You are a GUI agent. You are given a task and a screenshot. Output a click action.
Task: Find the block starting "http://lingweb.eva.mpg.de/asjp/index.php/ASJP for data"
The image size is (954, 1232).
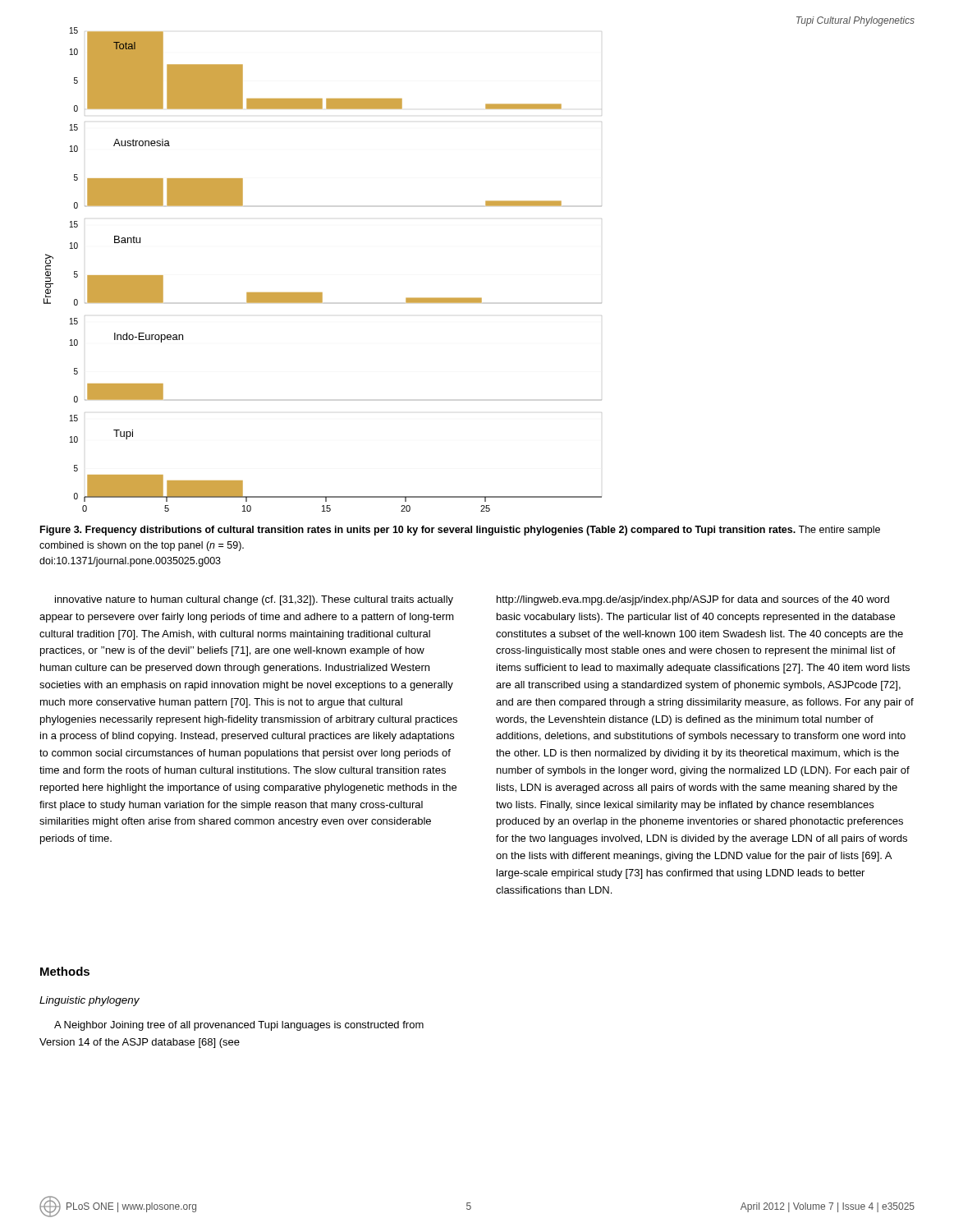705,745
